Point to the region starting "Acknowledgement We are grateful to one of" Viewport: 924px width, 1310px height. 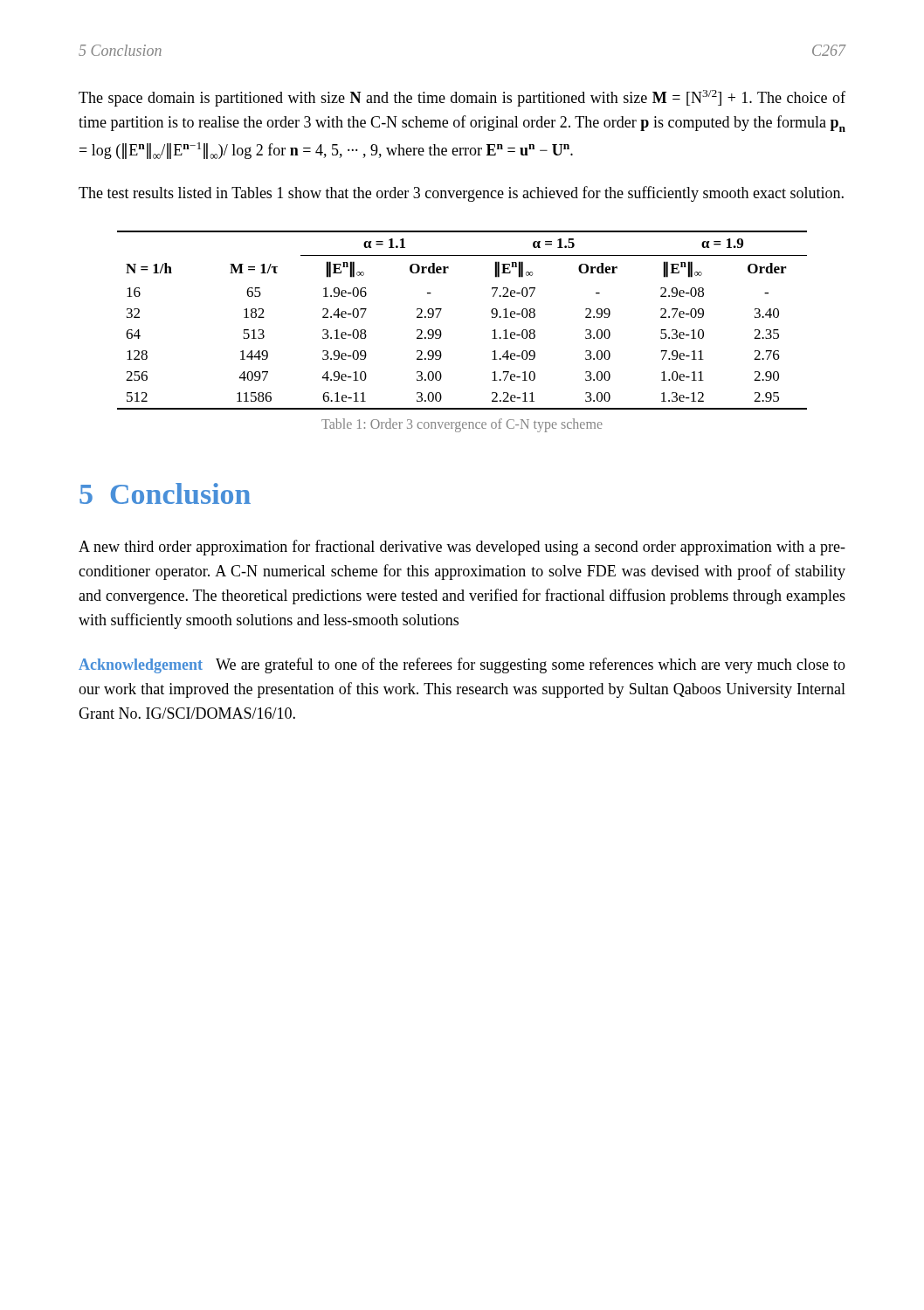(462, 689)
